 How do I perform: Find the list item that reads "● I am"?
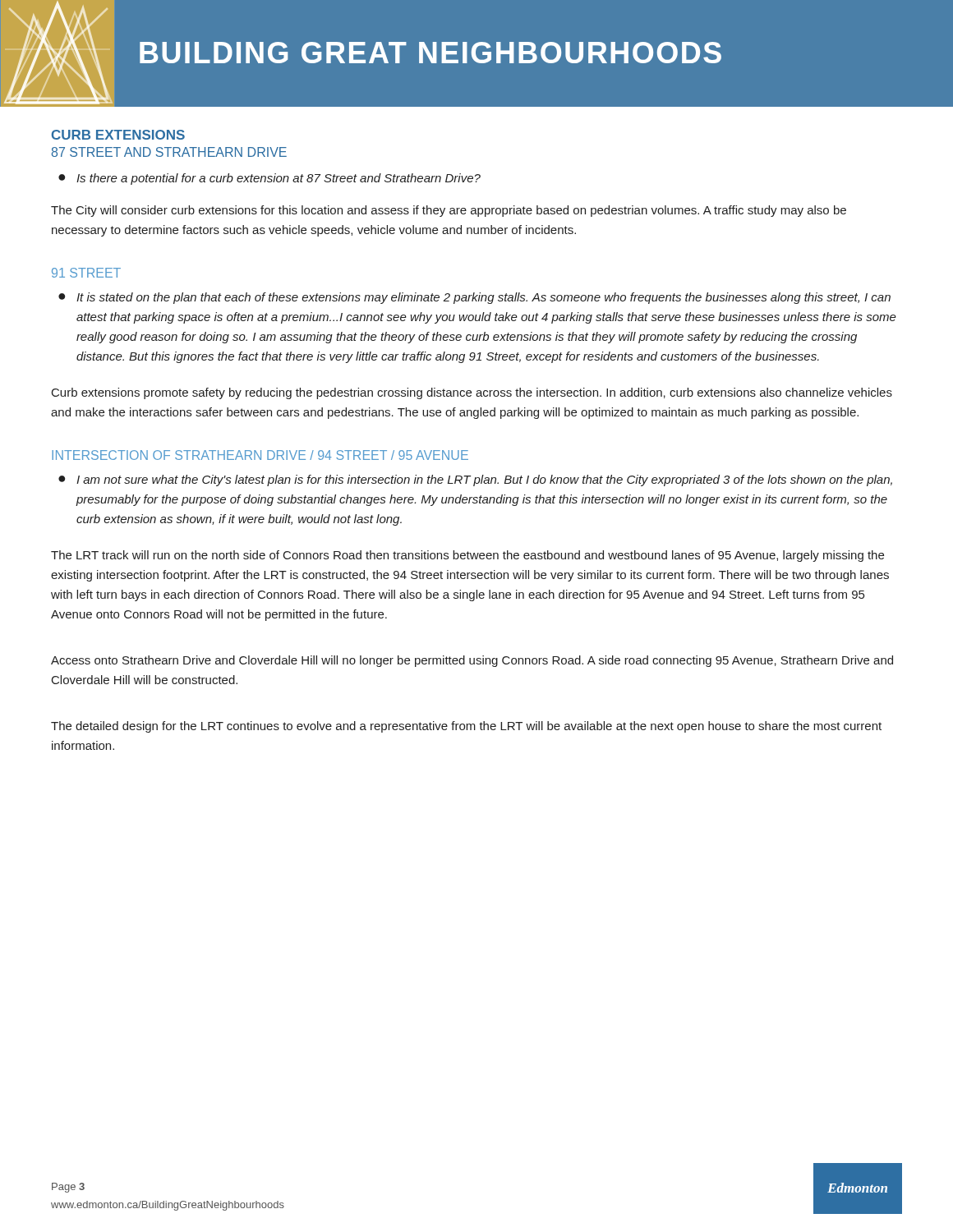tap(480, 500)
